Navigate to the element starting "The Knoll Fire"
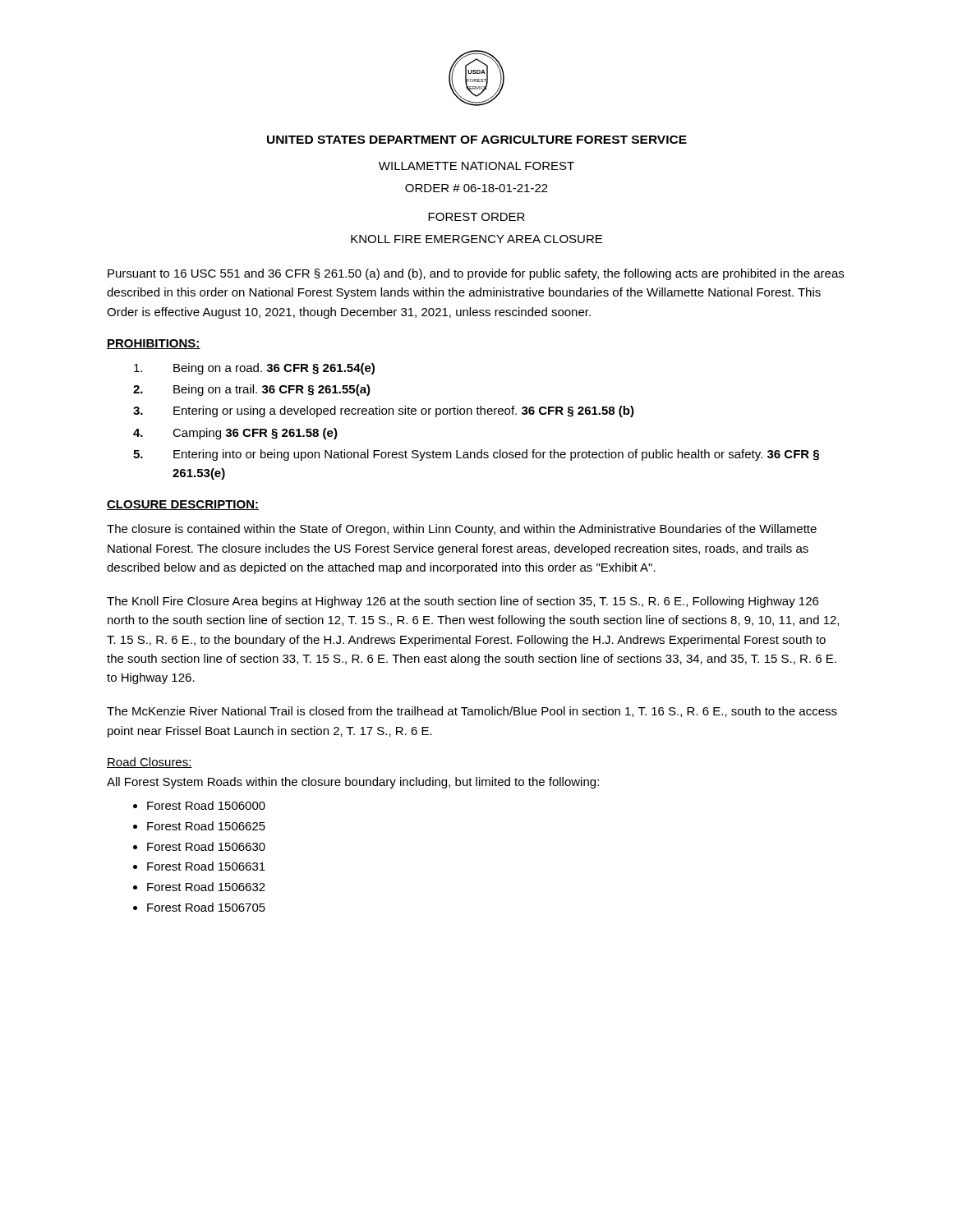 click(x=473, y=639)
